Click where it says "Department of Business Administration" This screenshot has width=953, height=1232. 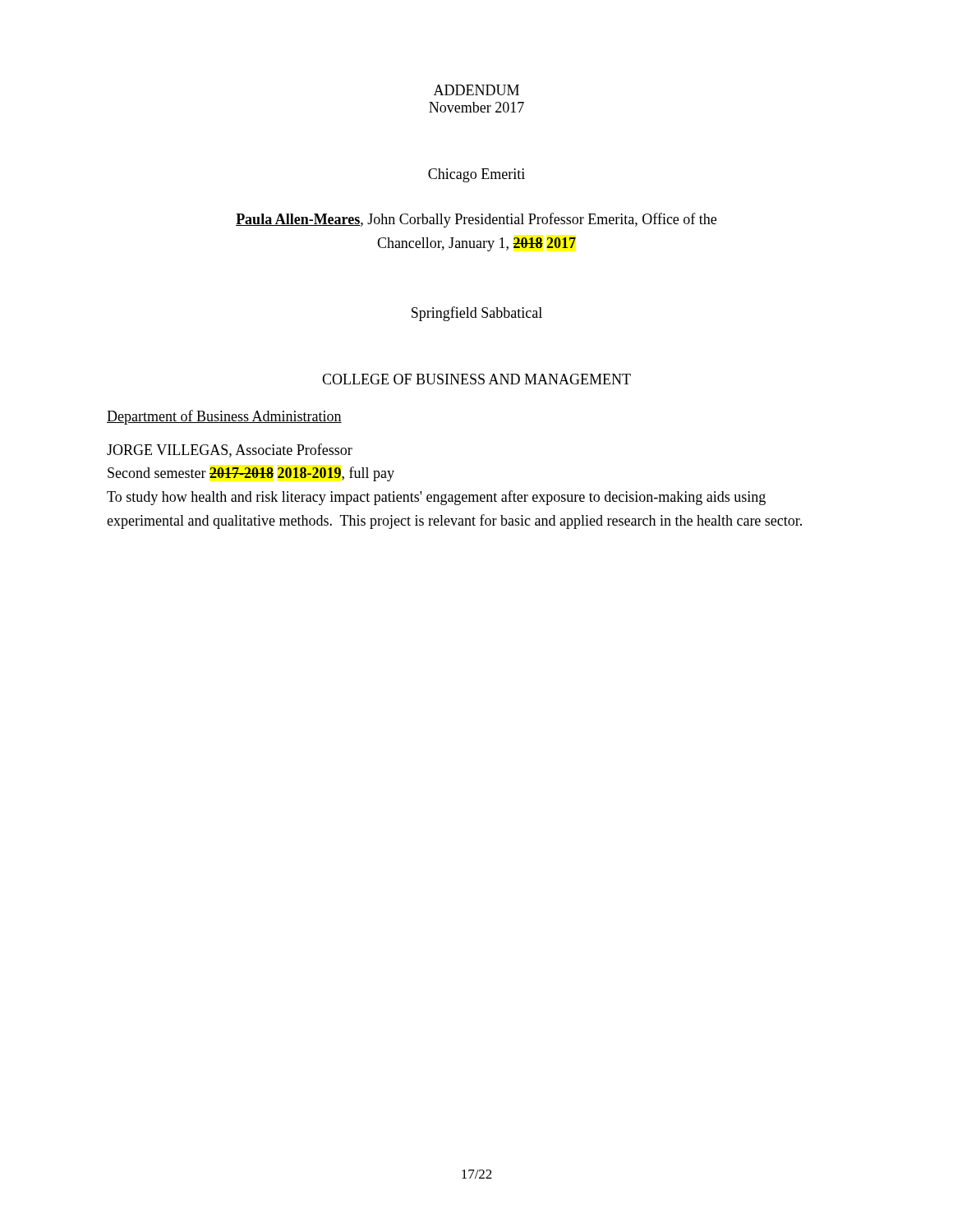coord(224,416)
